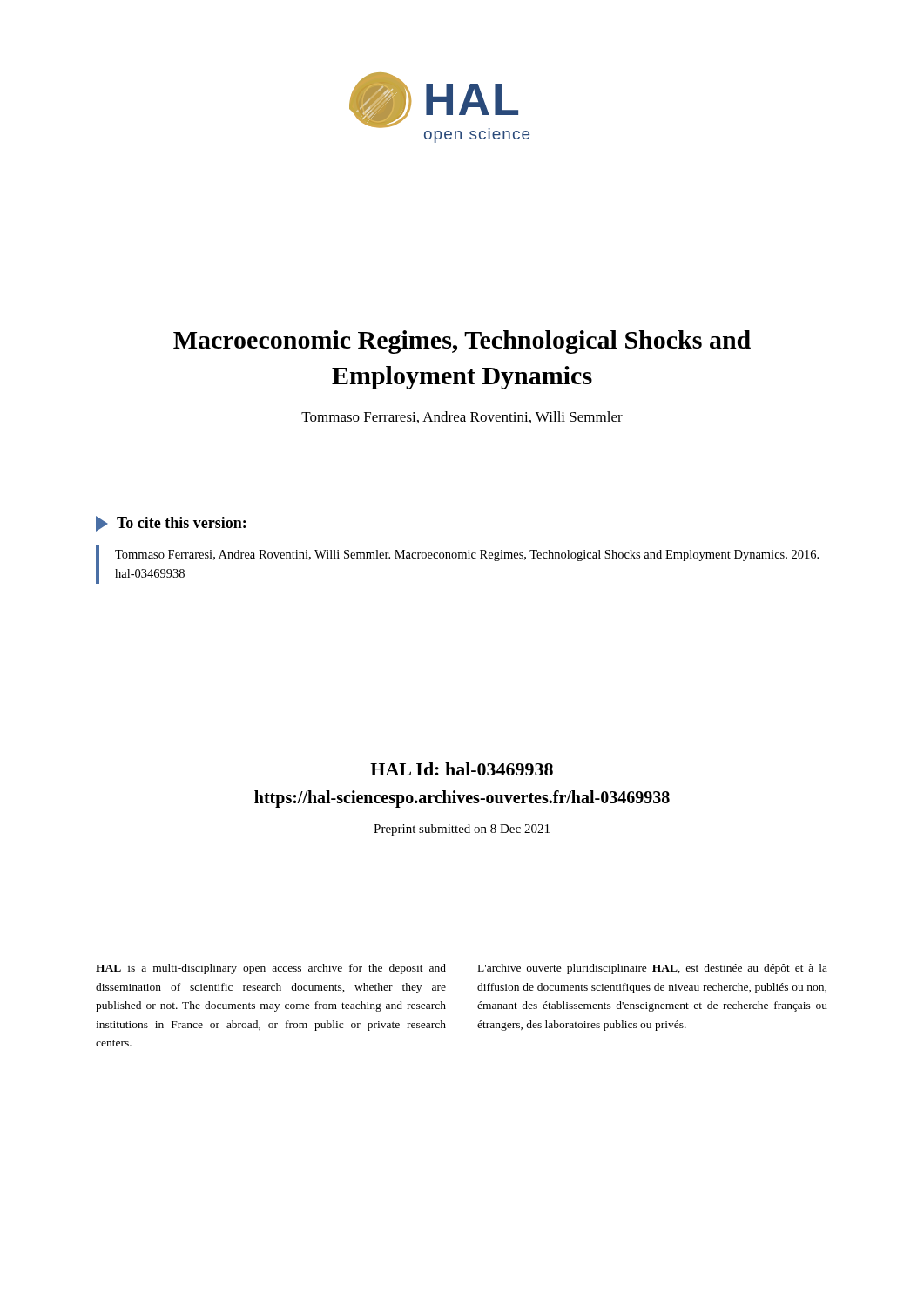Locate the text block starting "Tommaso Ferraresi, Andrea"
The height and width of the screenshot is (1307, 924).
click(x=469, y=564)
